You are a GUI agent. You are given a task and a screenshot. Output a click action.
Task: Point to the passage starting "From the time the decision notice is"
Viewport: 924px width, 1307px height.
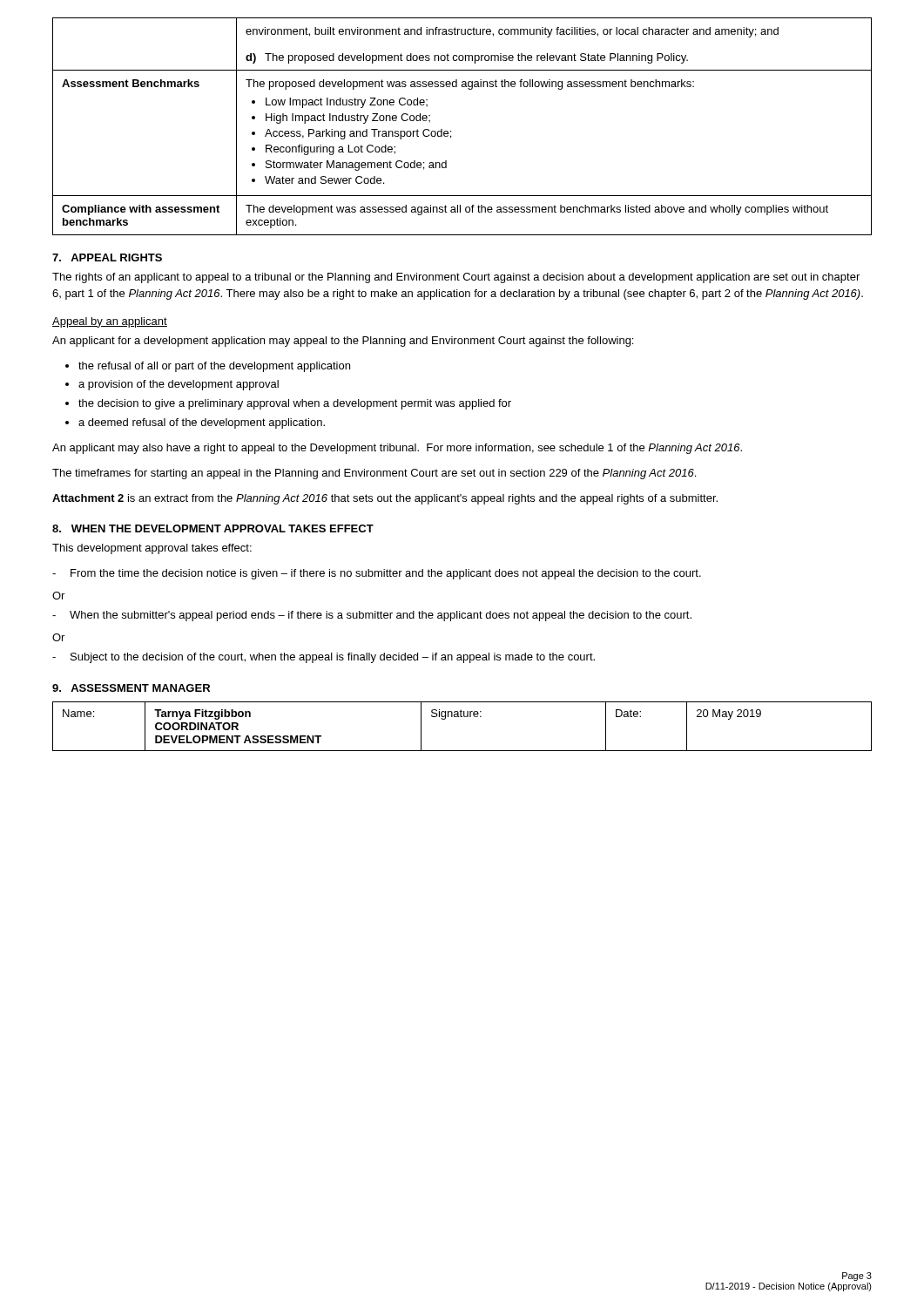click(386, 573)
